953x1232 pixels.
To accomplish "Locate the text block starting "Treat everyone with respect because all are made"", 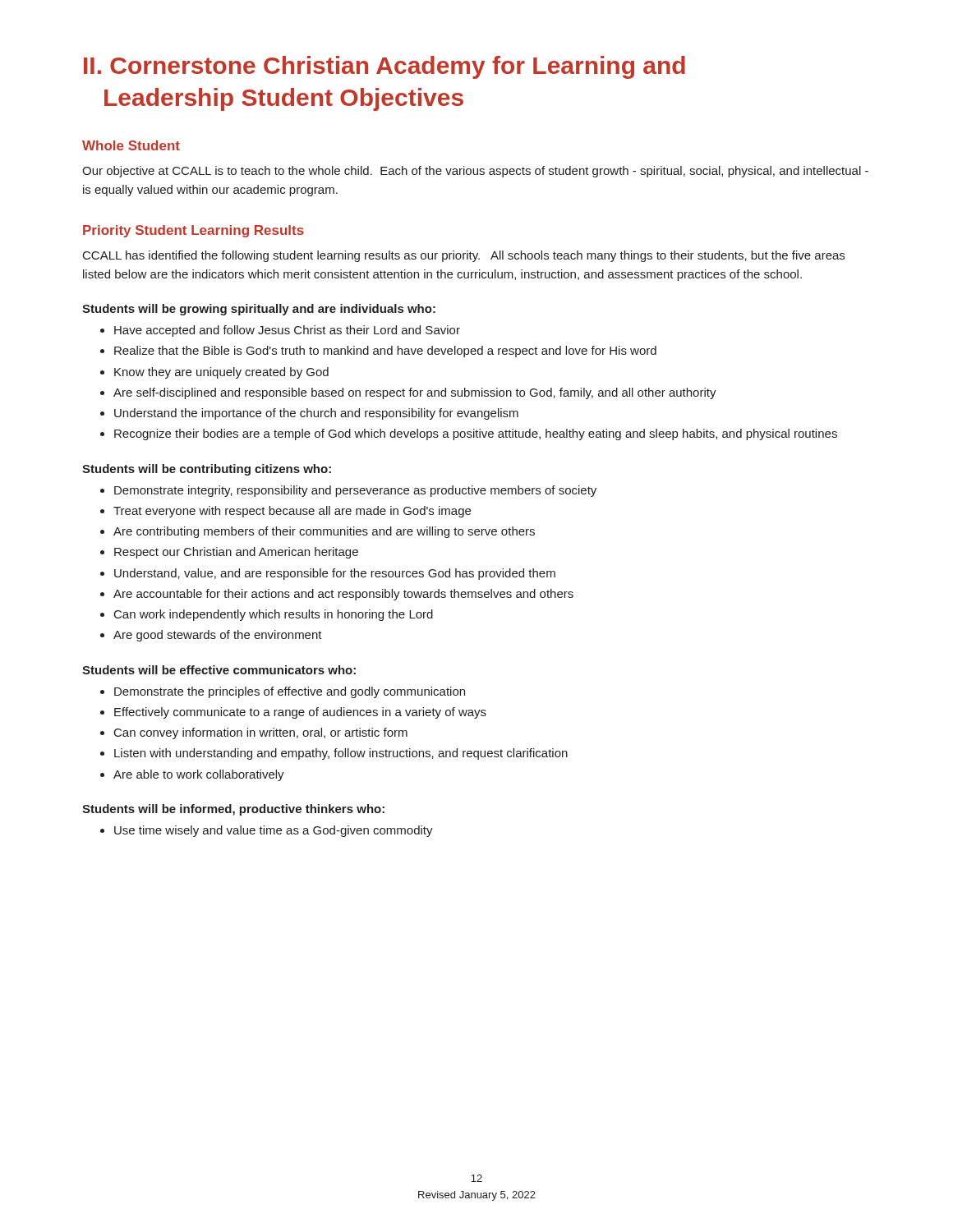I will coord(476,510).
